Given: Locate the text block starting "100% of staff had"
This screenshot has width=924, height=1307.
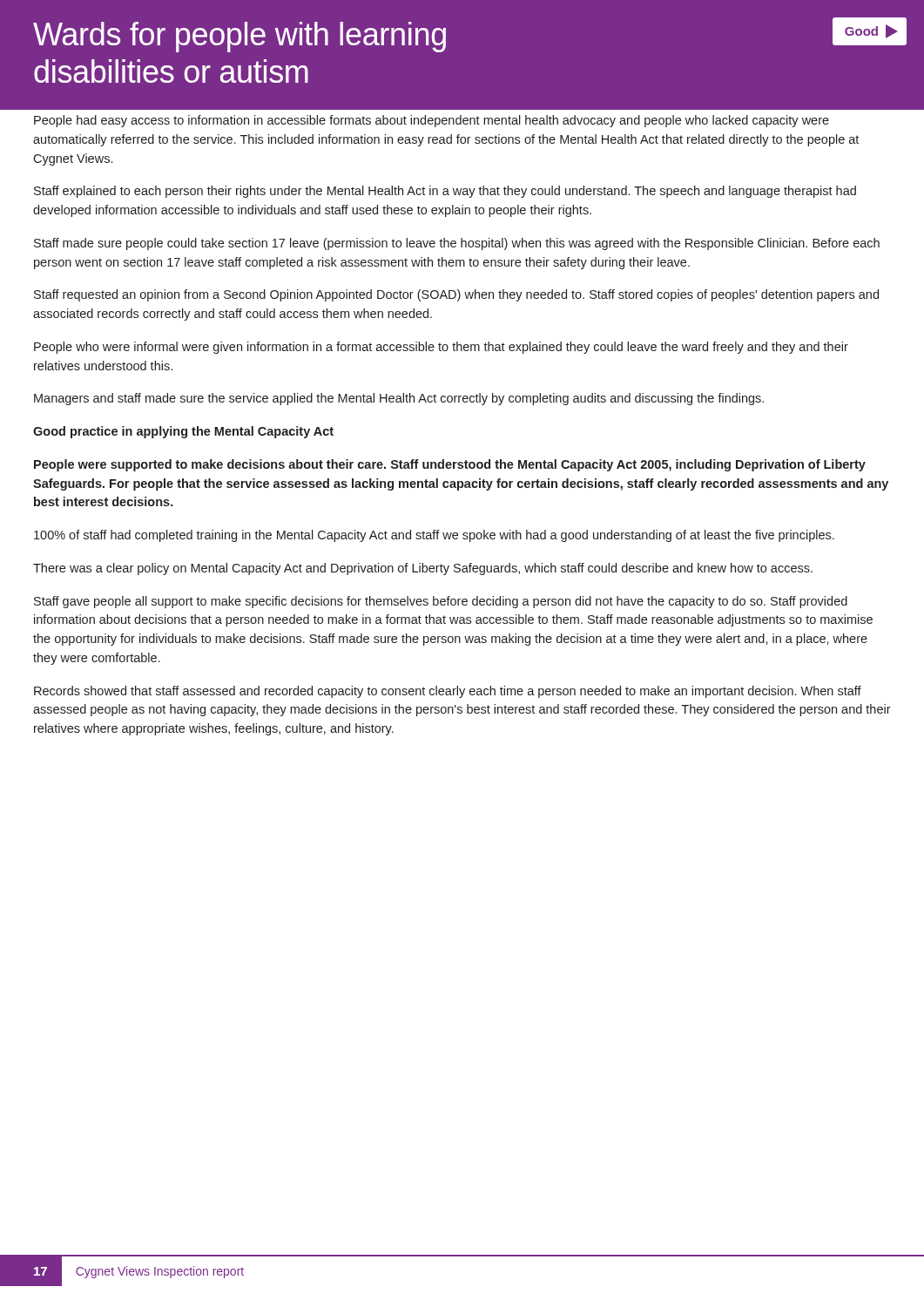Looking at the screenshot, I should [462, 536].
